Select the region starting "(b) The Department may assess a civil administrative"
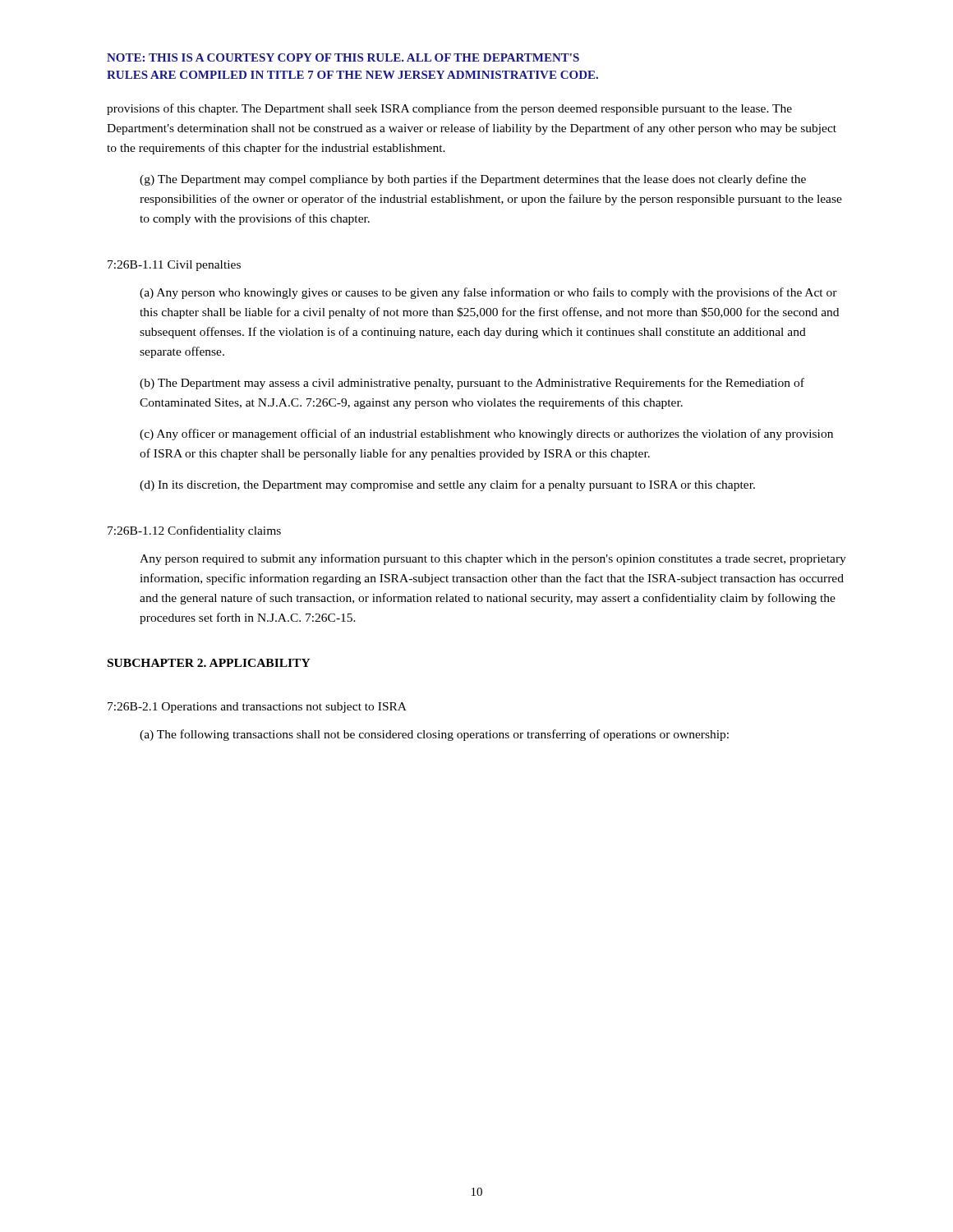Image resolution: width=953 pixels, height=1232 pixels. [472, 392]
